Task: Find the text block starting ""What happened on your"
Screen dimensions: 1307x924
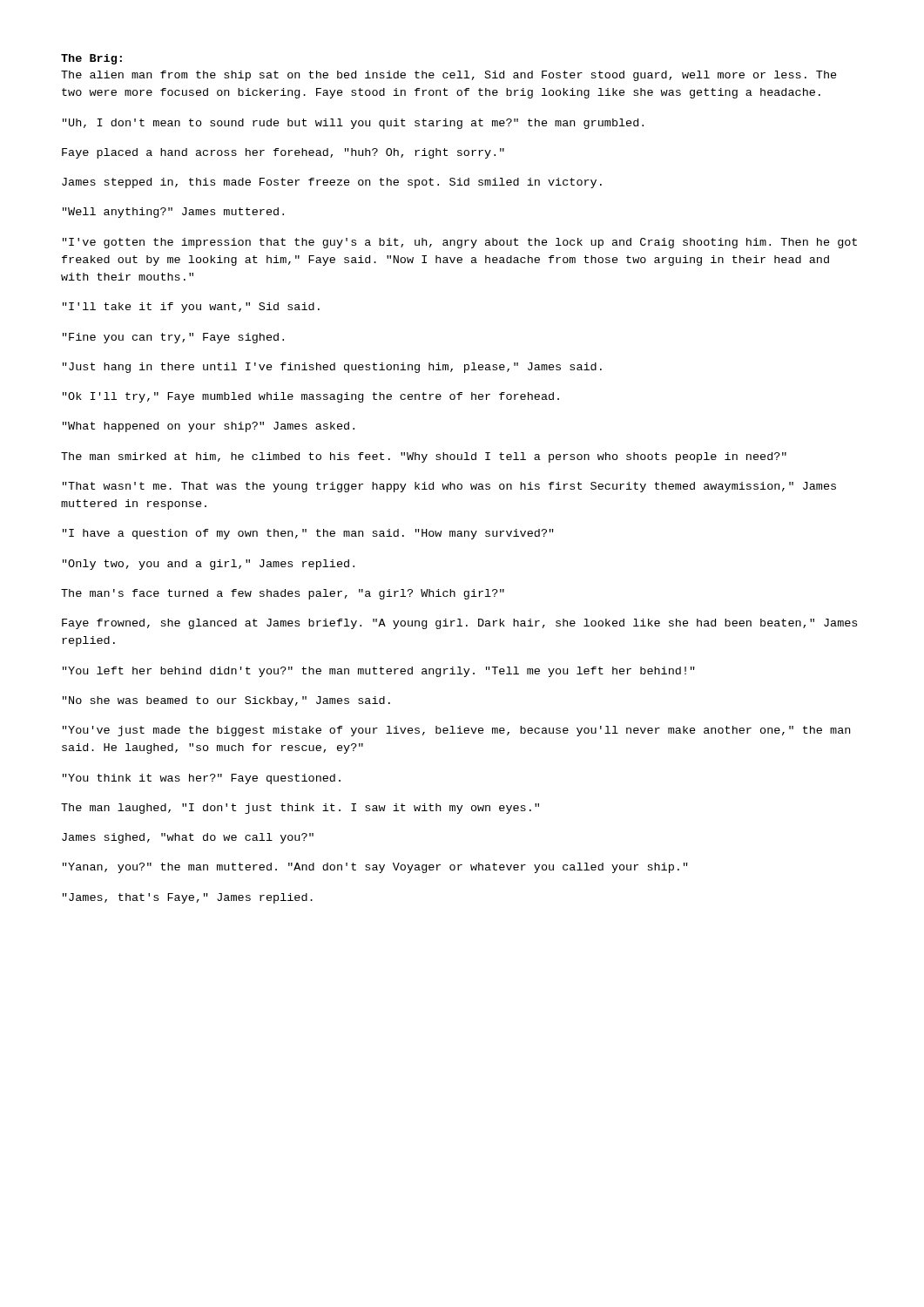Action: [209, 427]
